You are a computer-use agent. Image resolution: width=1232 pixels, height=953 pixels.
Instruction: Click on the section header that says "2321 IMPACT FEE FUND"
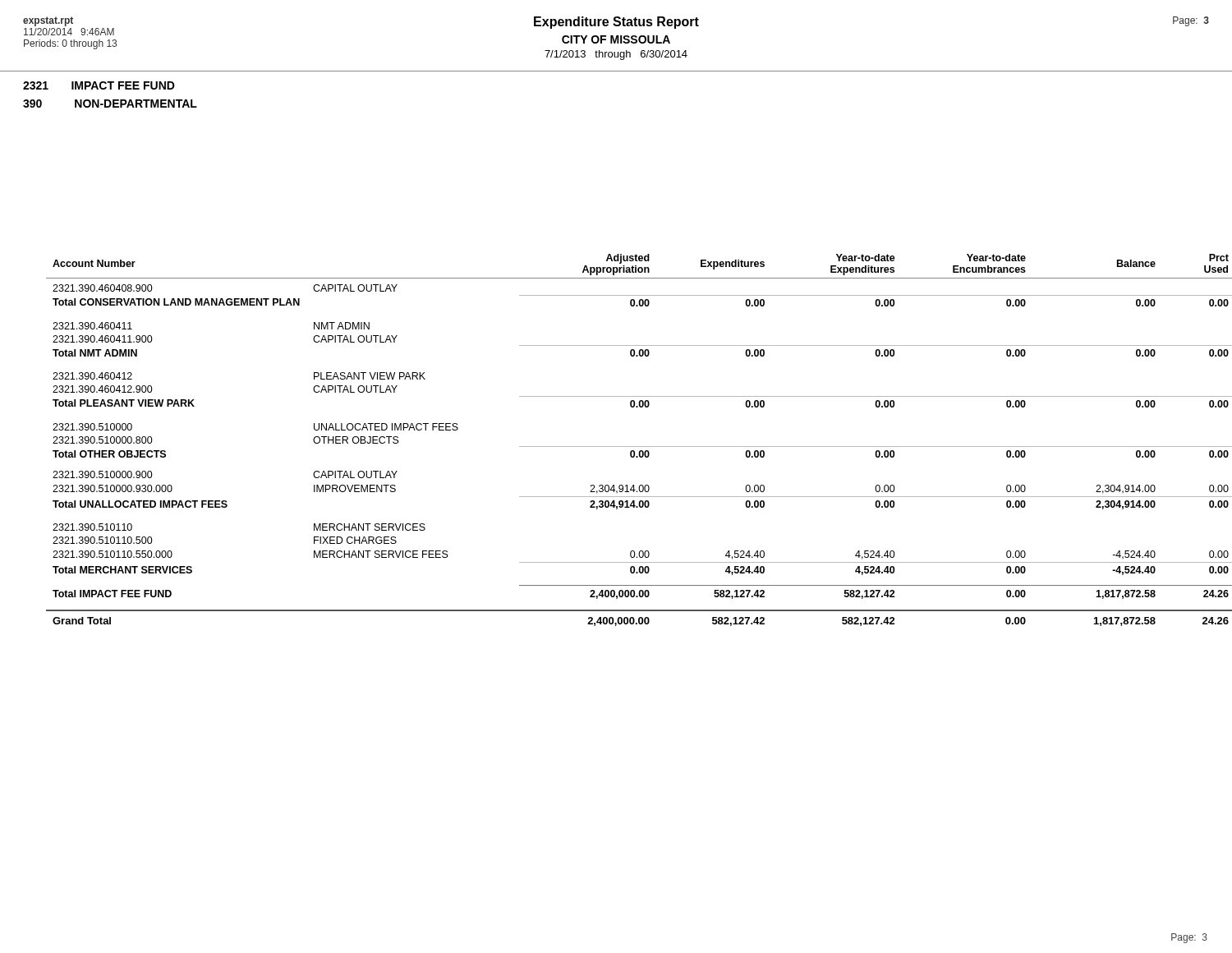coord(99,85)
